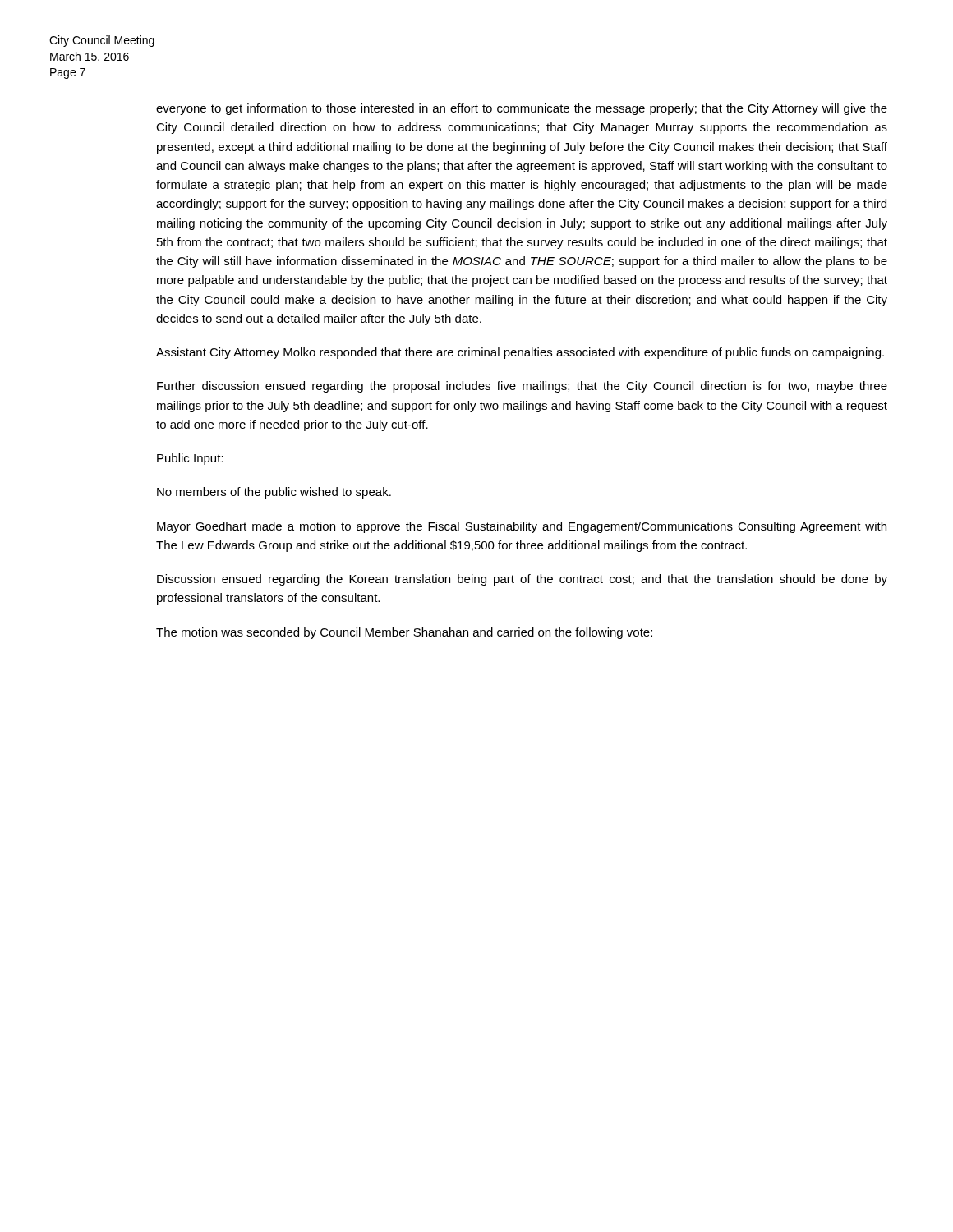Locate the text block containing "No members of the public wished to"
The image size is (953, 1232).
click(274, 492)
